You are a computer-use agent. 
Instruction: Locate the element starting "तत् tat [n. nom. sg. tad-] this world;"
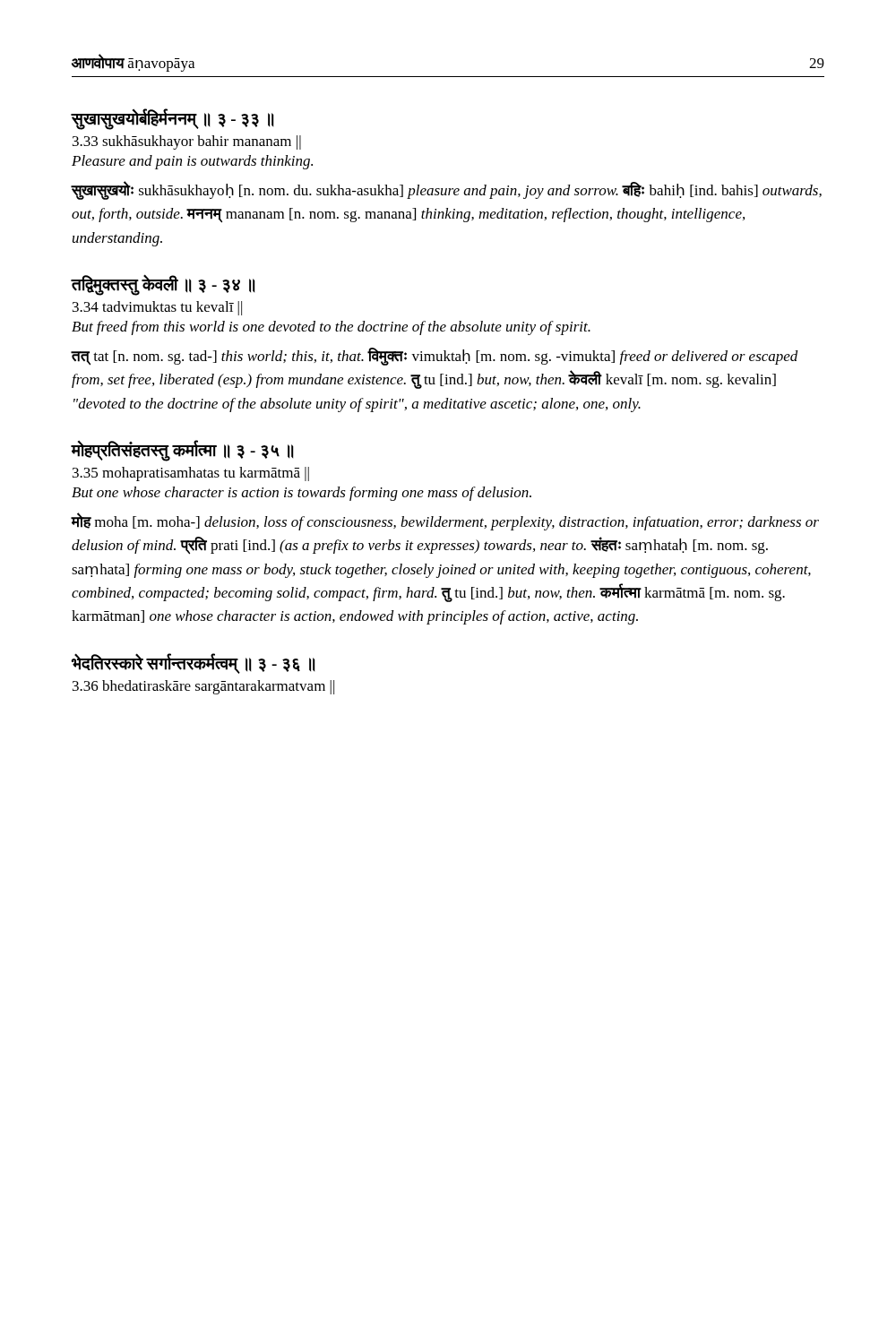[435, 380]
